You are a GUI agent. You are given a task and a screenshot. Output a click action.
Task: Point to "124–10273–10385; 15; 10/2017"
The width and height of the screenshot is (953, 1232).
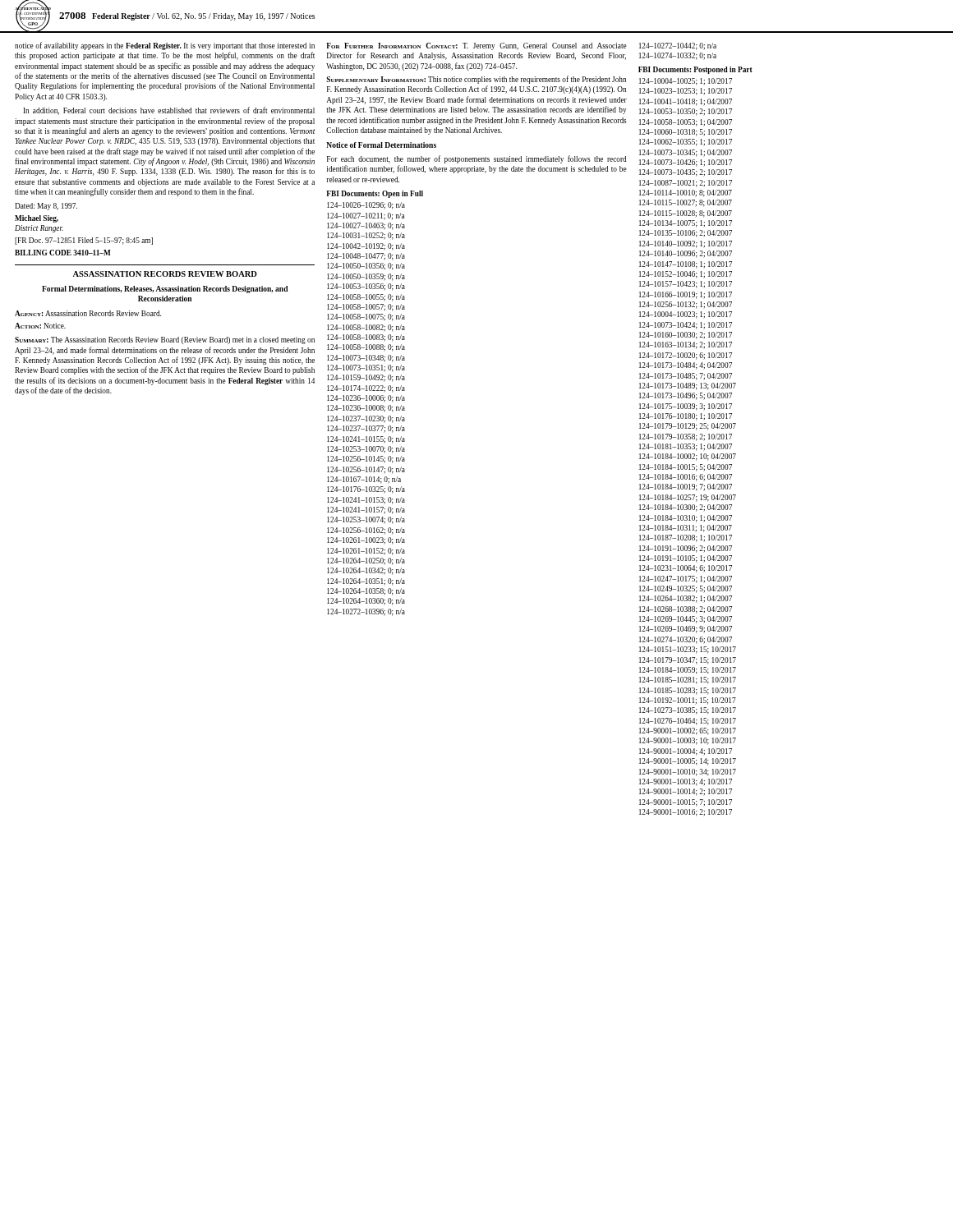click(x=687, y=711)
